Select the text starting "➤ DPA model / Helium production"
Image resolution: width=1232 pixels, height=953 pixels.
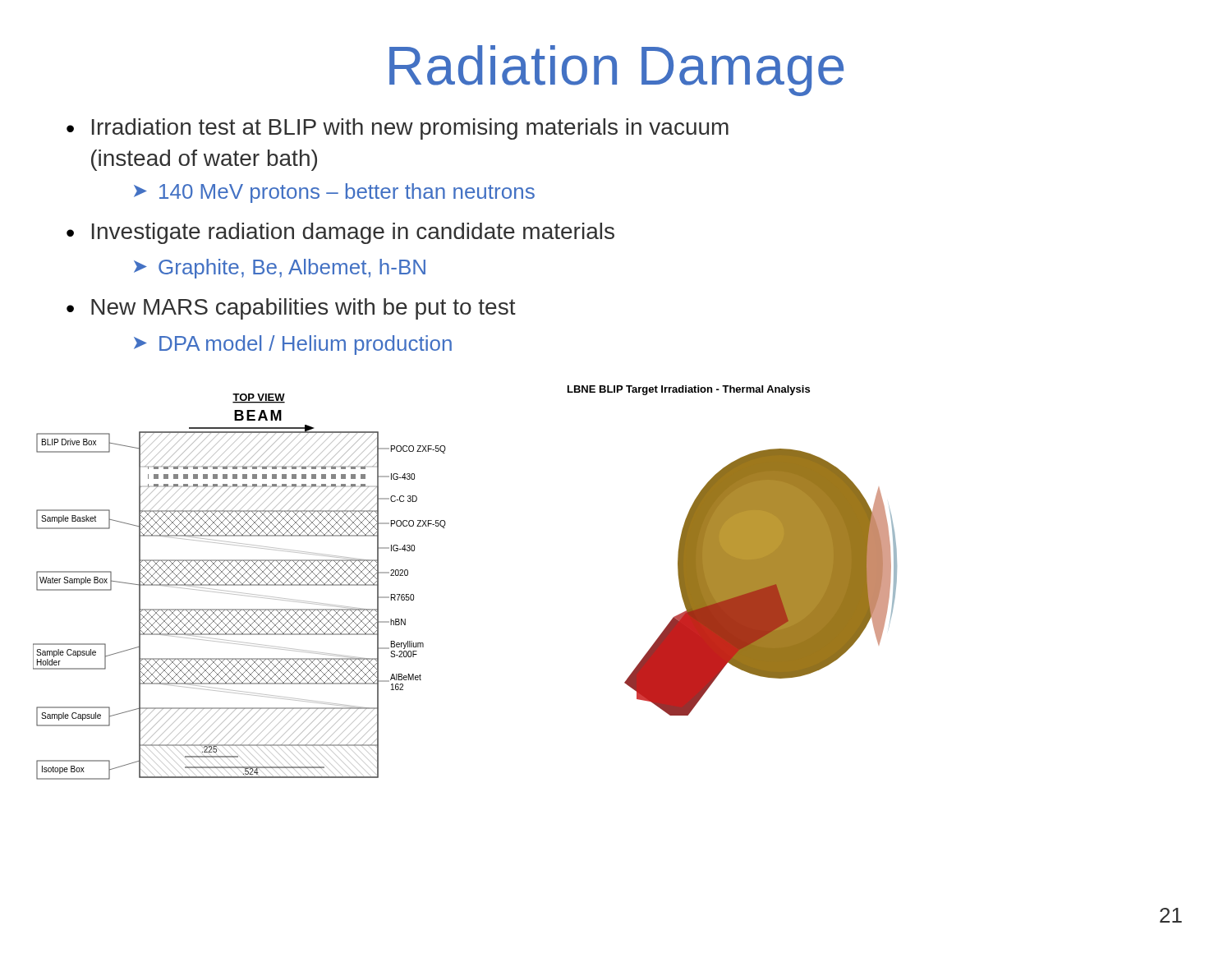coord(292,344)
